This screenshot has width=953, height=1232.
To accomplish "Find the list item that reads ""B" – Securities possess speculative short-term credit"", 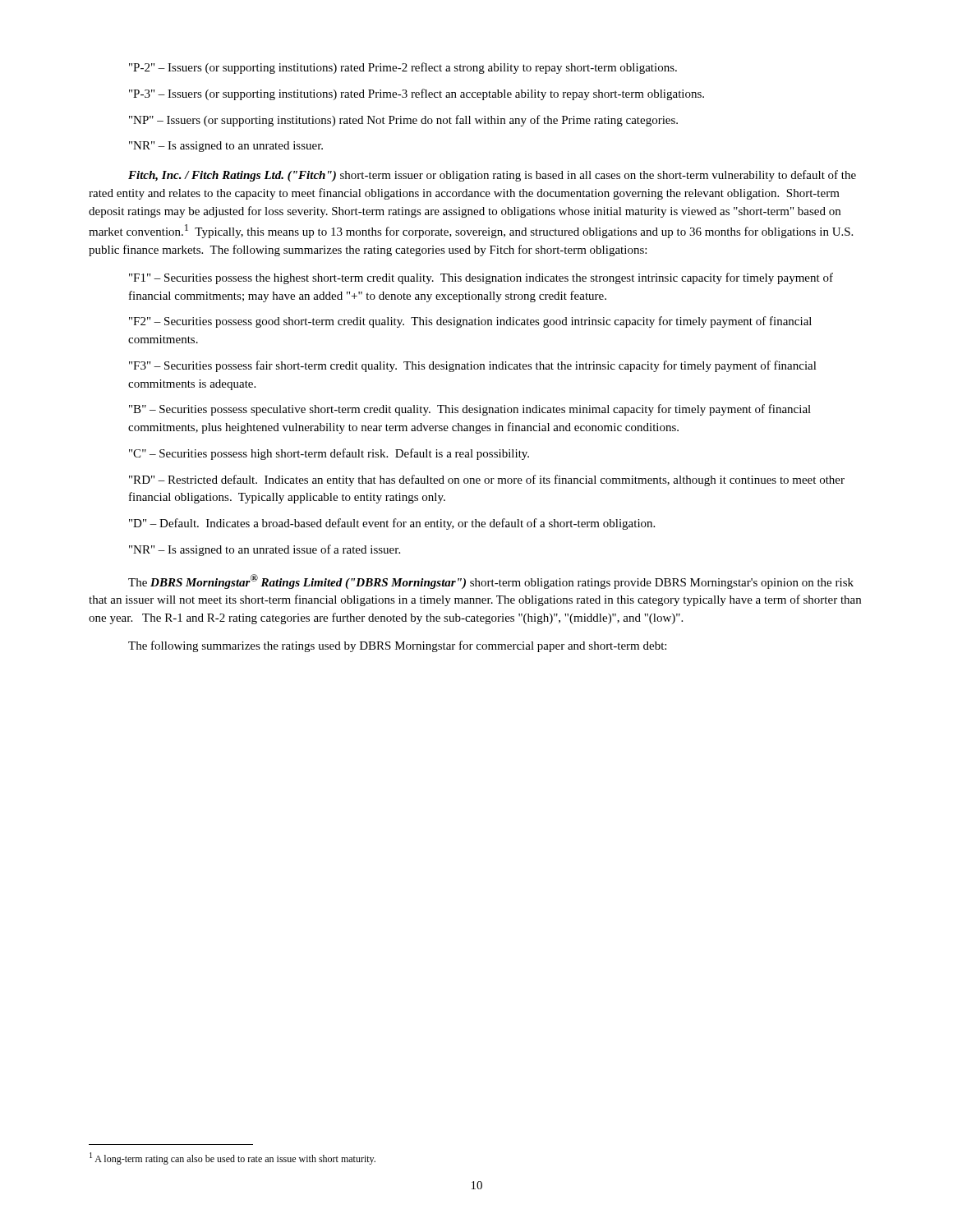I will click(496, 419).
